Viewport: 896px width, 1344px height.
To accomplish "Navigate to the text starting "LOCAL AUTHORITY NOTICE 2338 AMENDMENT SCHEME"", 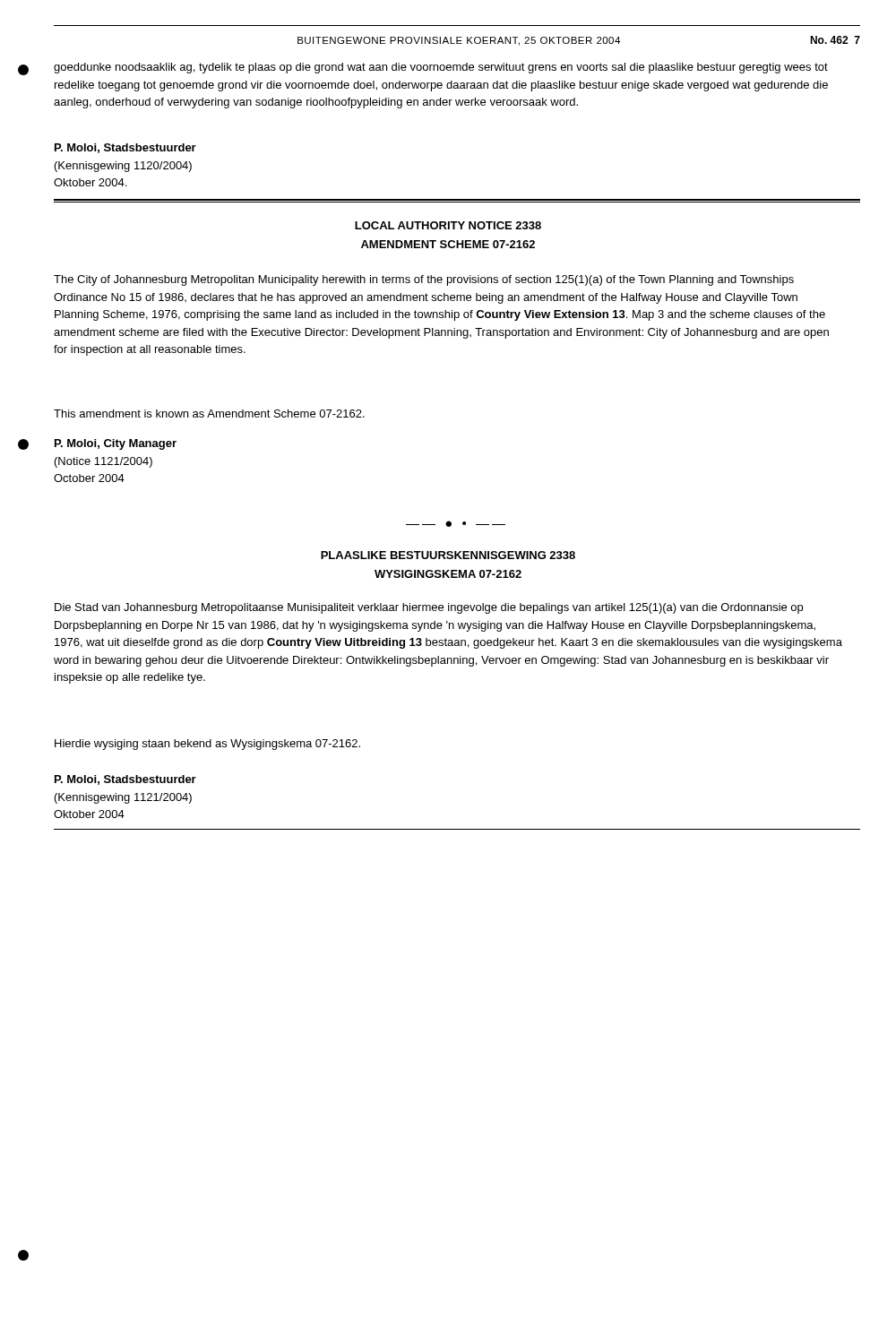I will [448, 235].
